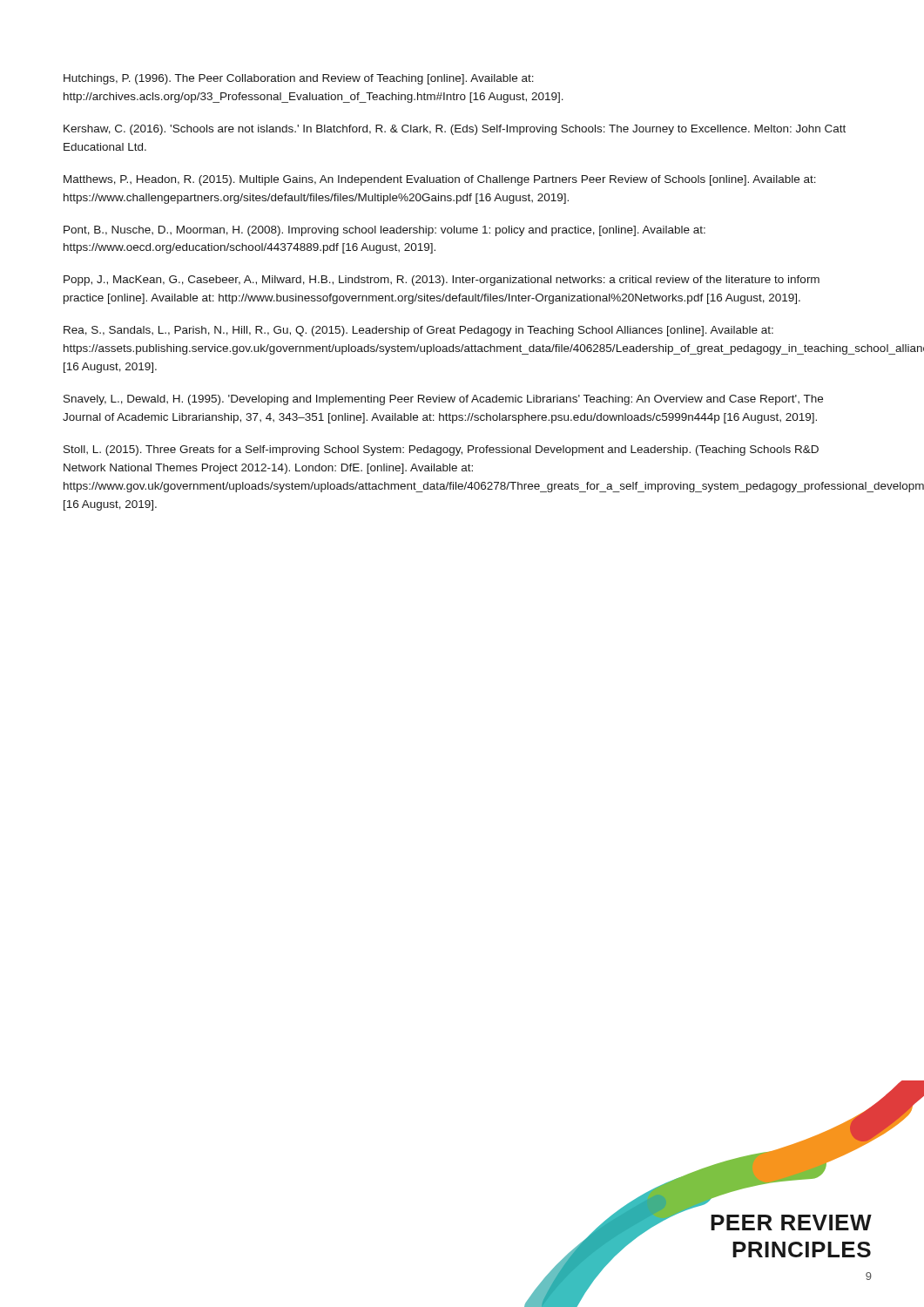Click on the text block that reads "Snavely, L., Dewald, H. (1995)."

click(x=443, y=408)
